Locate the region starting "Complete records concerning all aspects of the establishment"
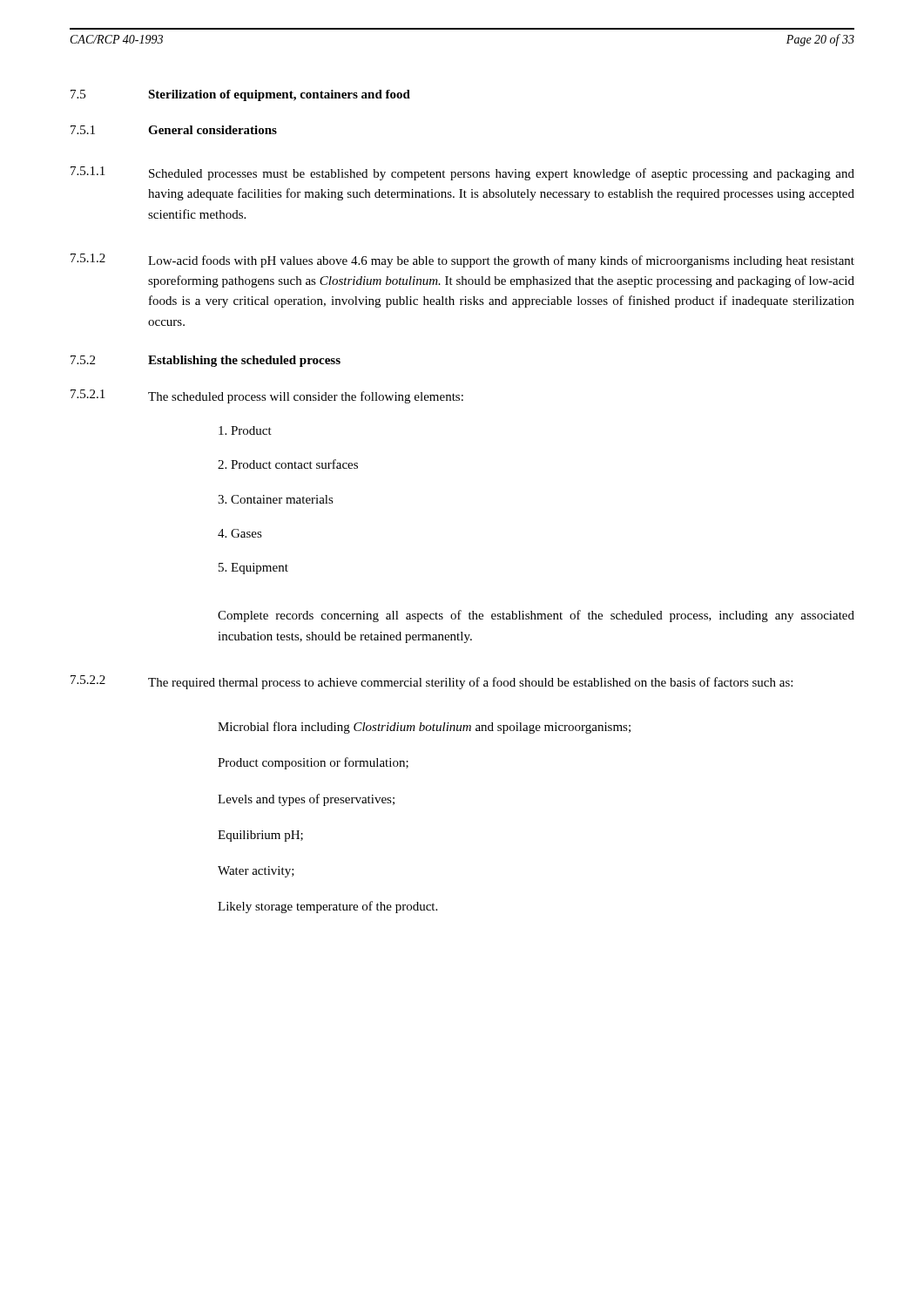This screenshot has height=1307, width=924. click(x=462, y=626)
